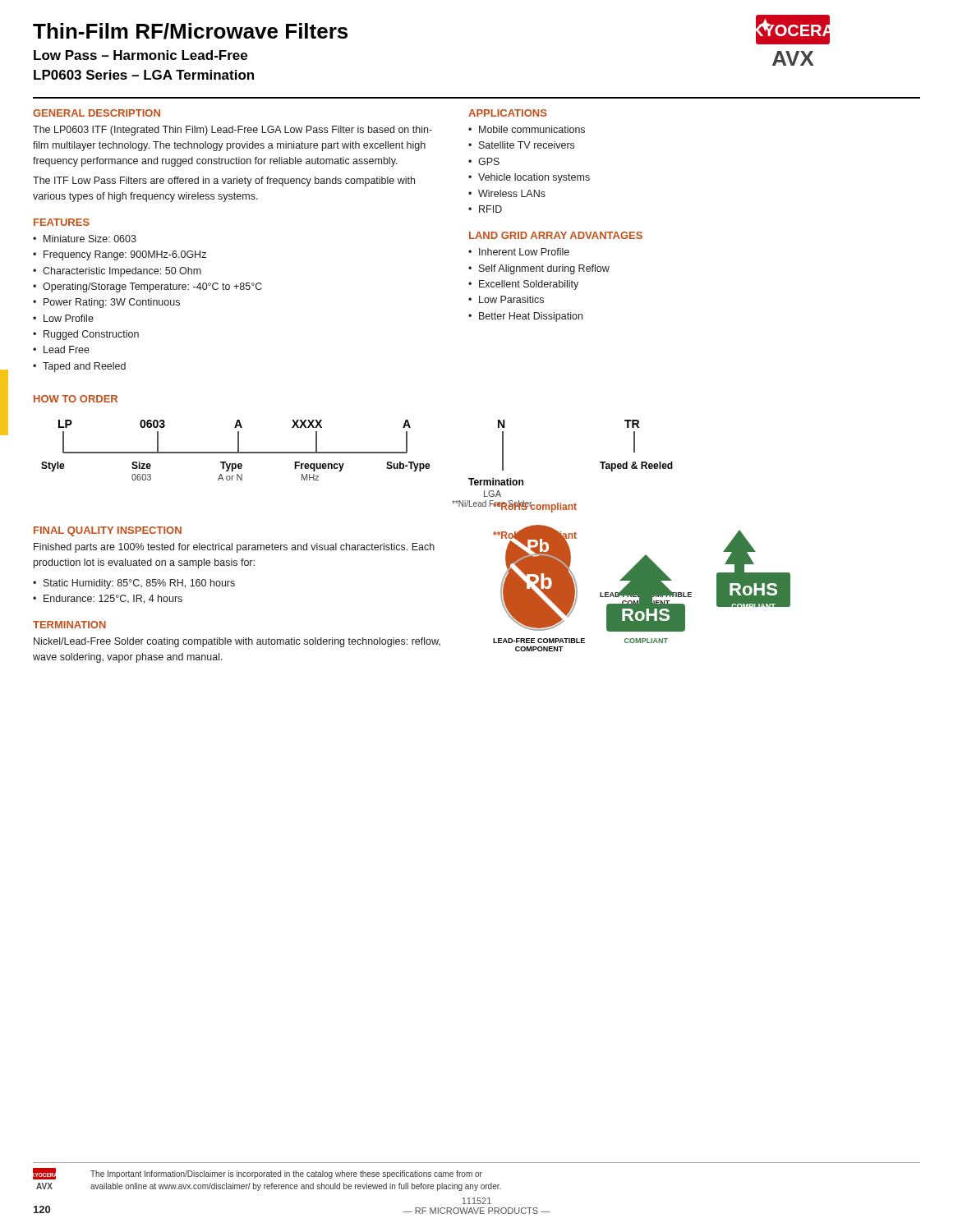Image resolution: width=953 pixels, height=1232 pixels.
Task: Select the list item containing "Better Heat Dissipation"
Action: click(x=531, y=316)
